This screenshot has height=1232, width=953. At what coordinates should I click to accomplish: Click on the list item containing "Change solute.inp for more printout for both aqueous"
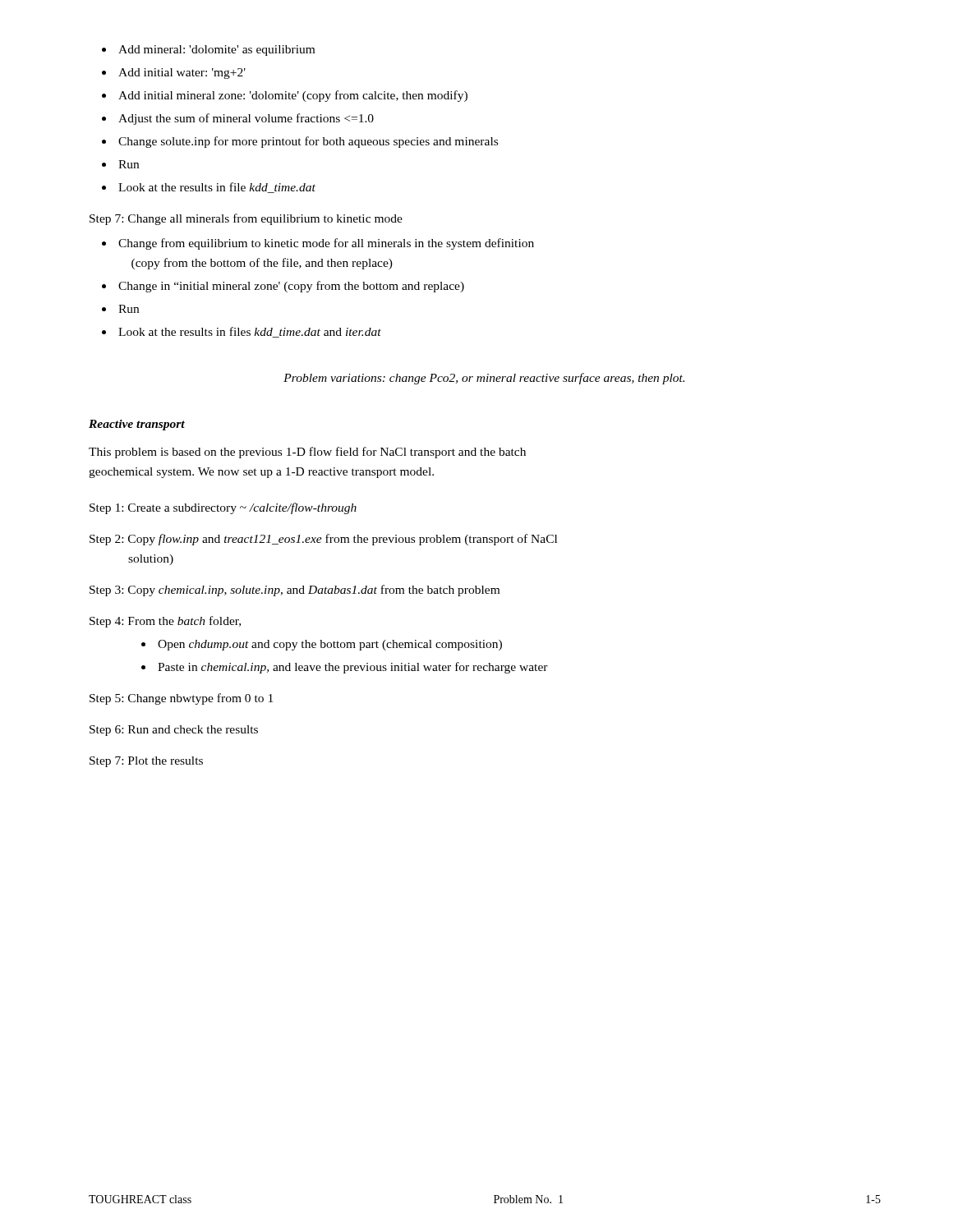coord(485,141)
